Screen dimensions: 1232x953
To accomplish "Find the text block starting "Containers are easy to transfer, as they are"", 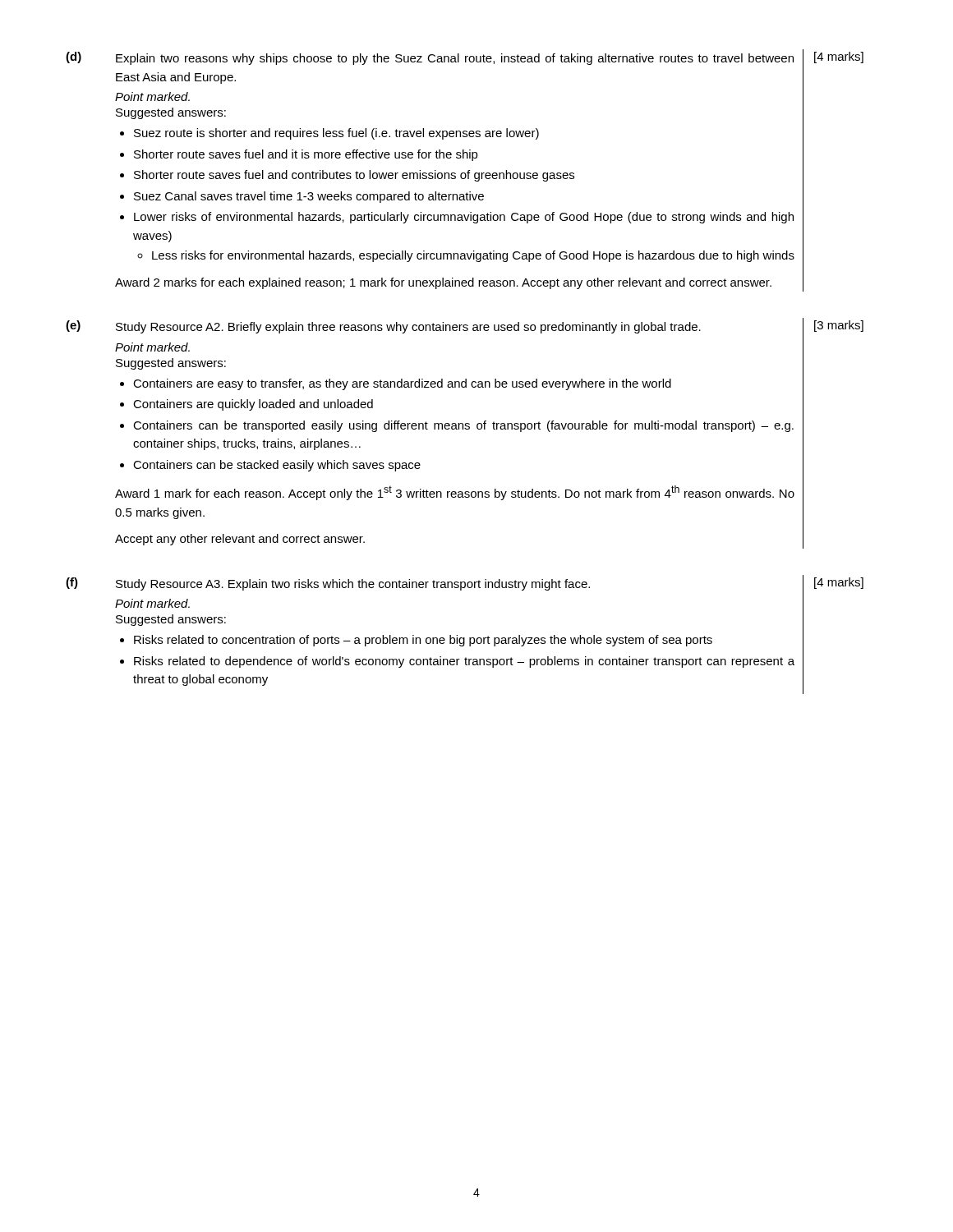I will [402, 383].
